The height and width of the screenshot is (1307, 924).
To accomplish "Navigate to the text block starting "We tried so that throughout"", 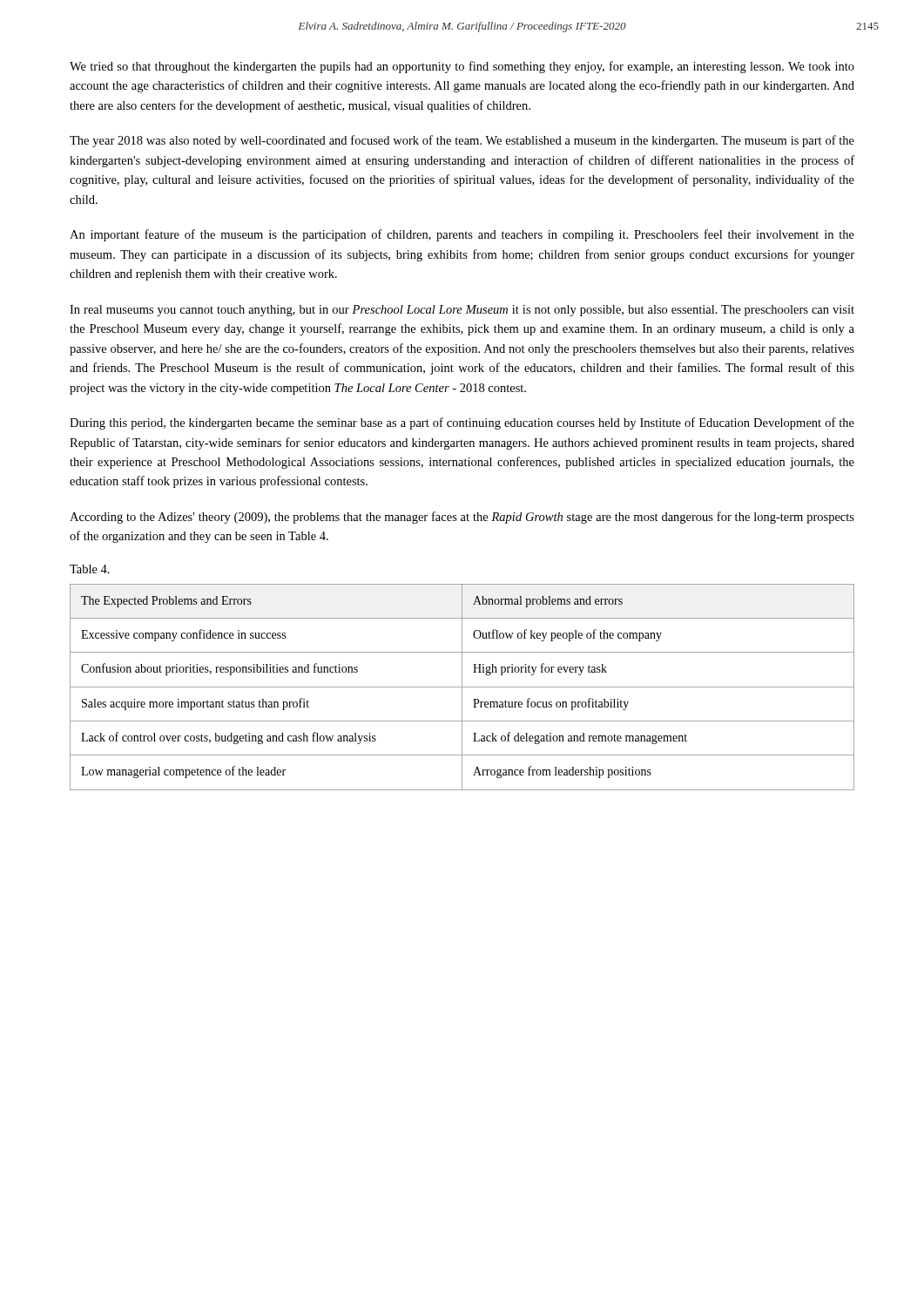I will [x=462, y=86].
